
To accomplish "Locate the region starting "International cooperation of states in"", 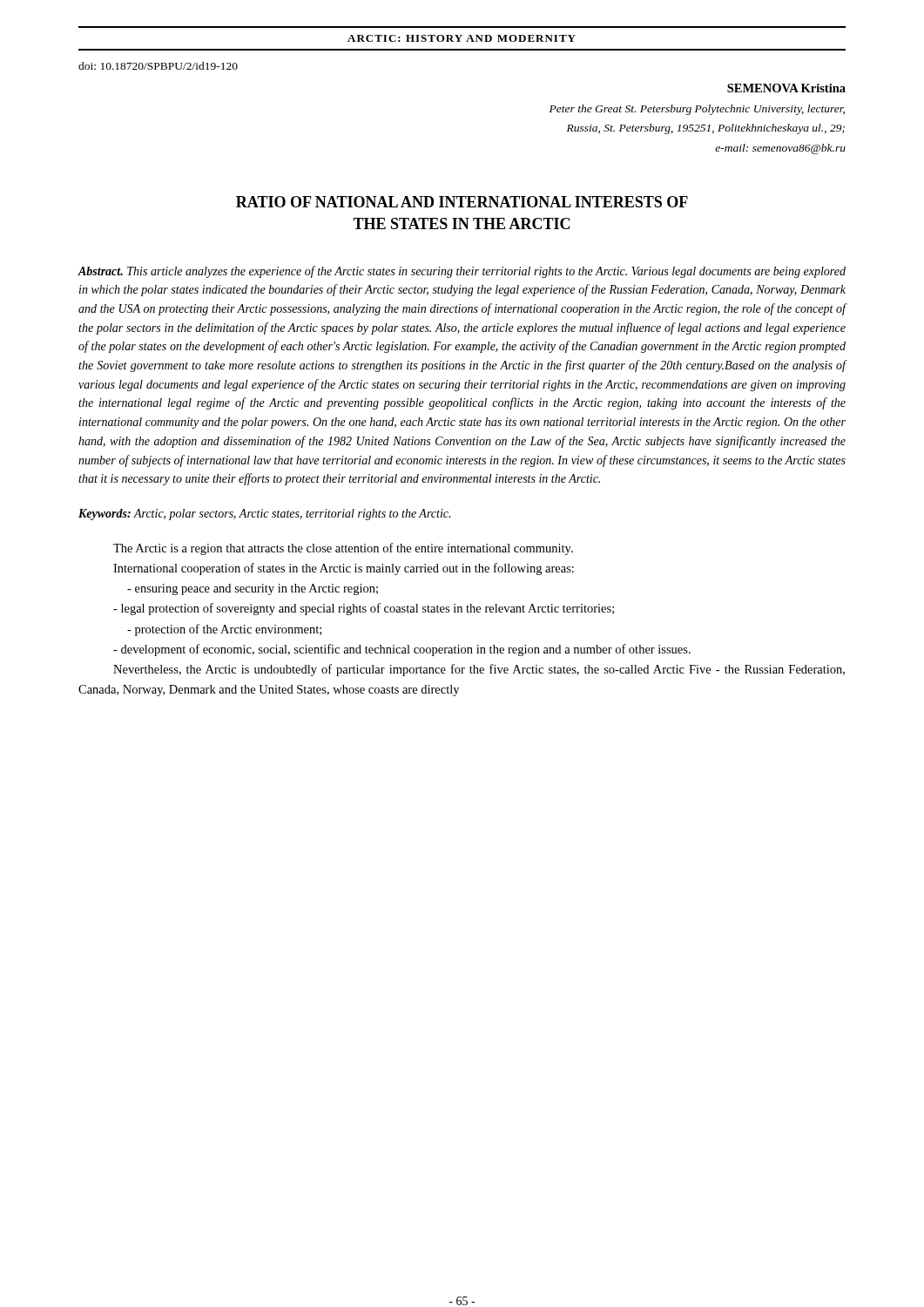I will [344, 568].
